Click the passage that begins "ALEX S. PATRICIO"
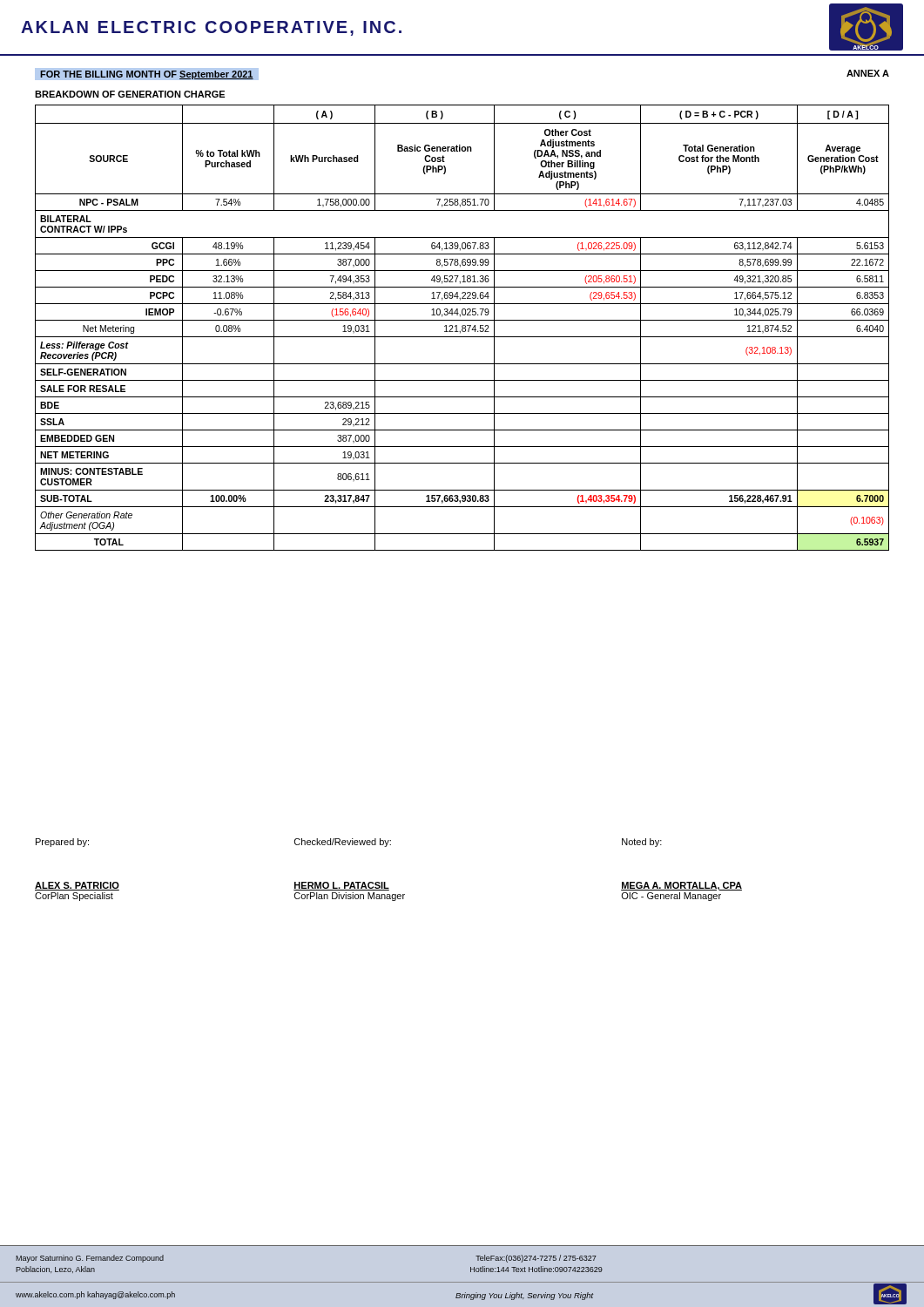This screenshot has height=1307, width=924. [x=77, y=886]
